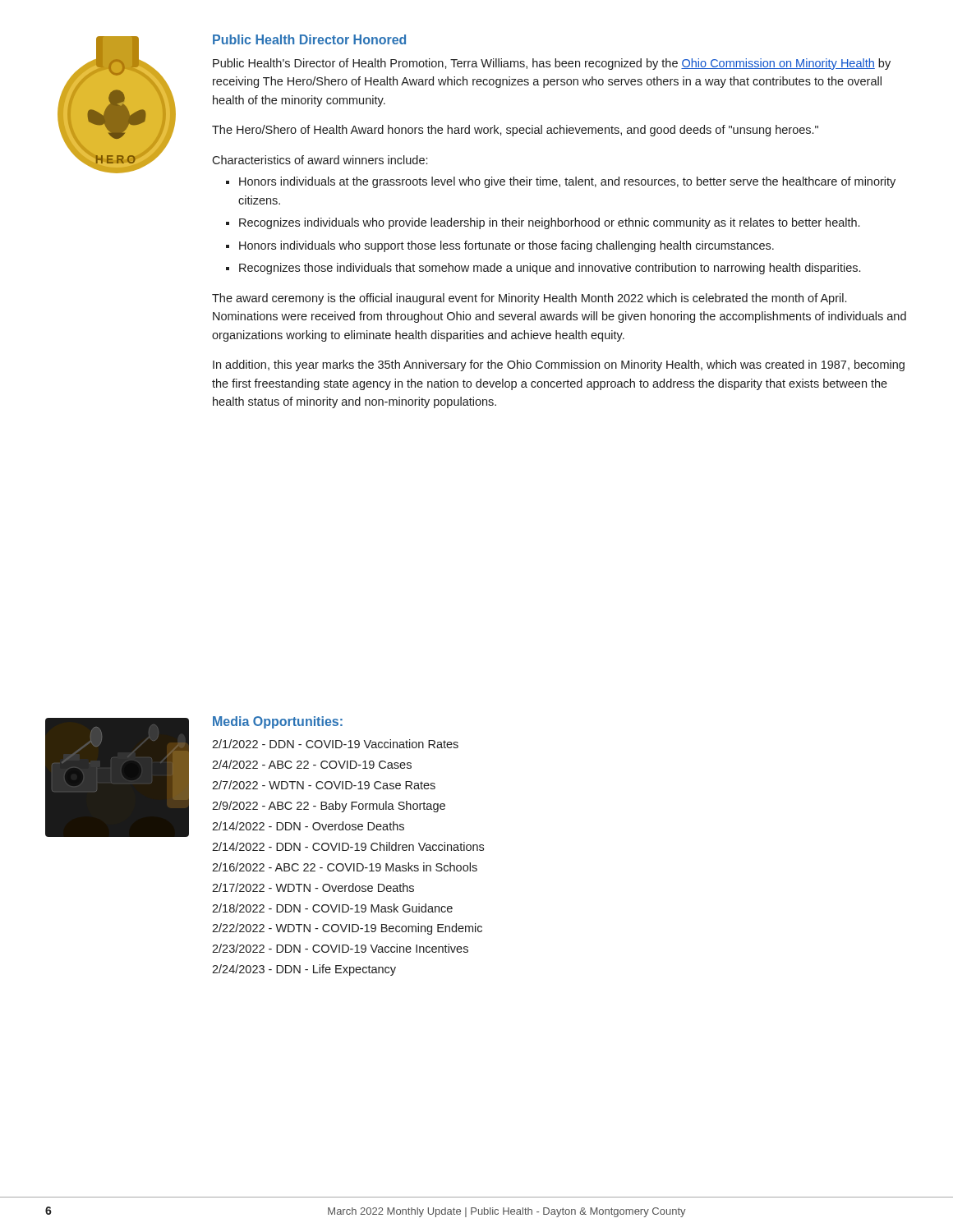
Task: Find the text block starting "2/7/2022 - WDTN - COVID-19 Case"
Action: click(324, 785)
